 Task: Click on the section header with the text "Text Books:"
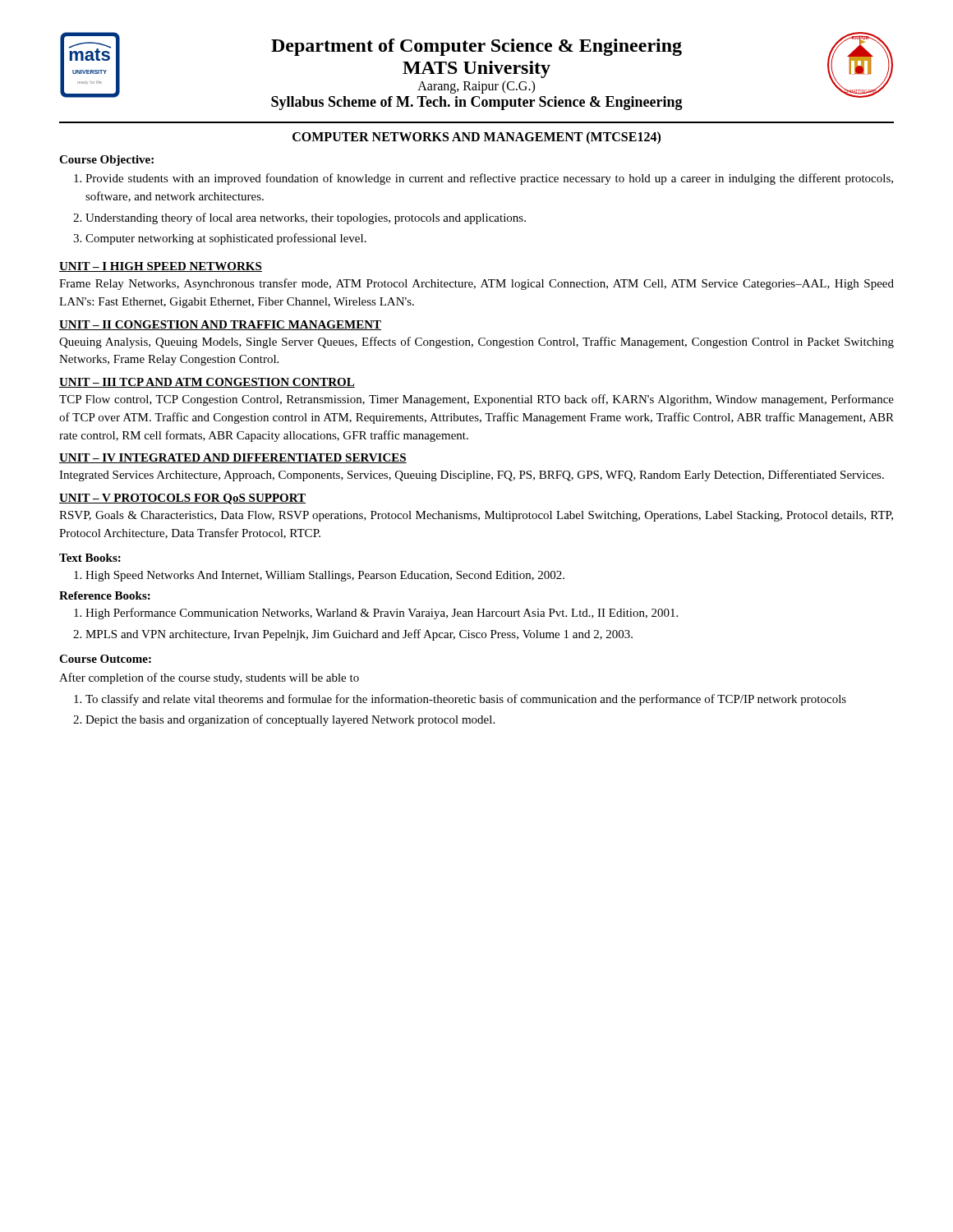(90, 557)
